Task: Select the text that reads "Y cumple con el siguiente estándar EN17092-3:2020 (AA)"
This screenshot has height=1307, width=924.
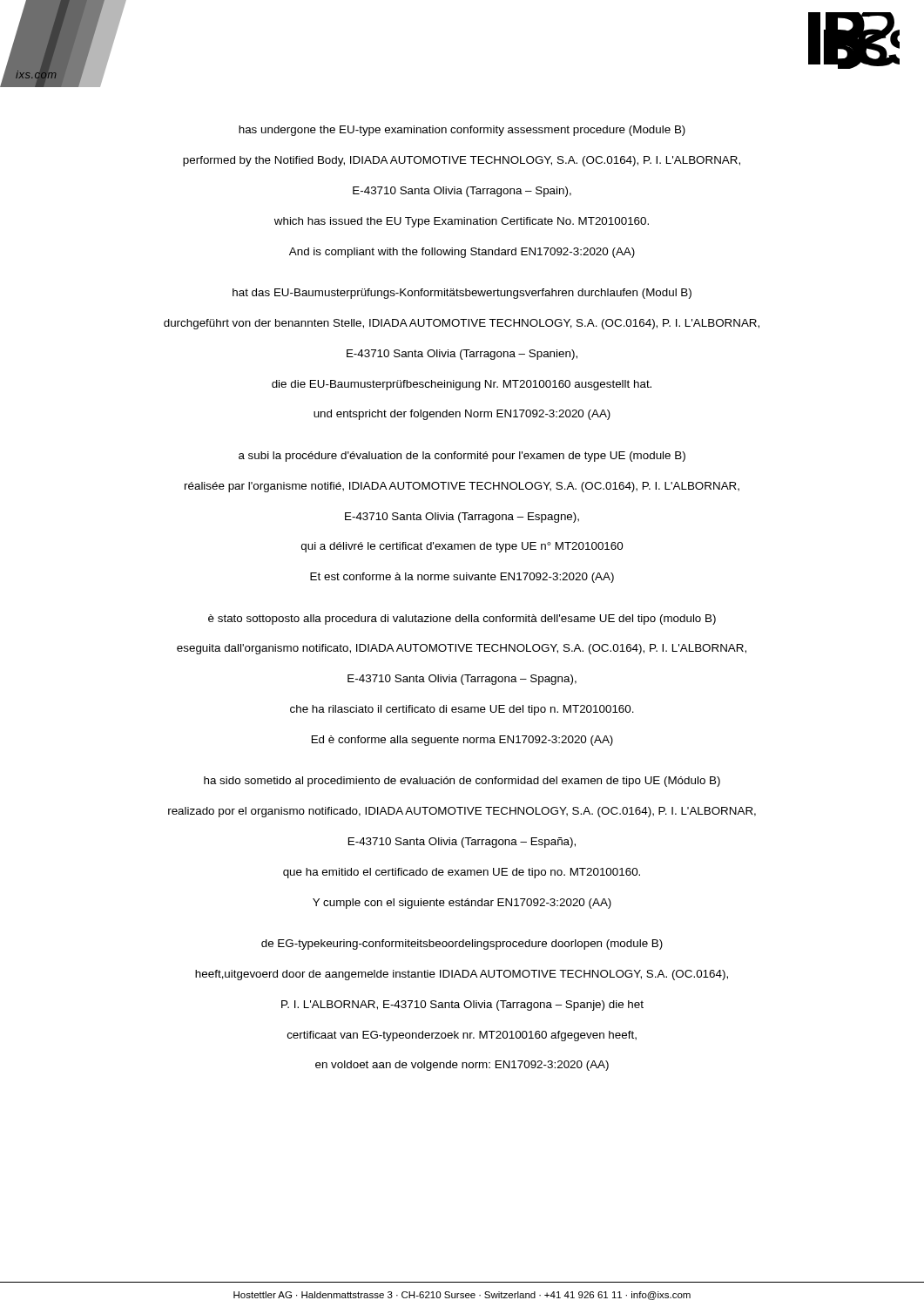Action: 462,902
